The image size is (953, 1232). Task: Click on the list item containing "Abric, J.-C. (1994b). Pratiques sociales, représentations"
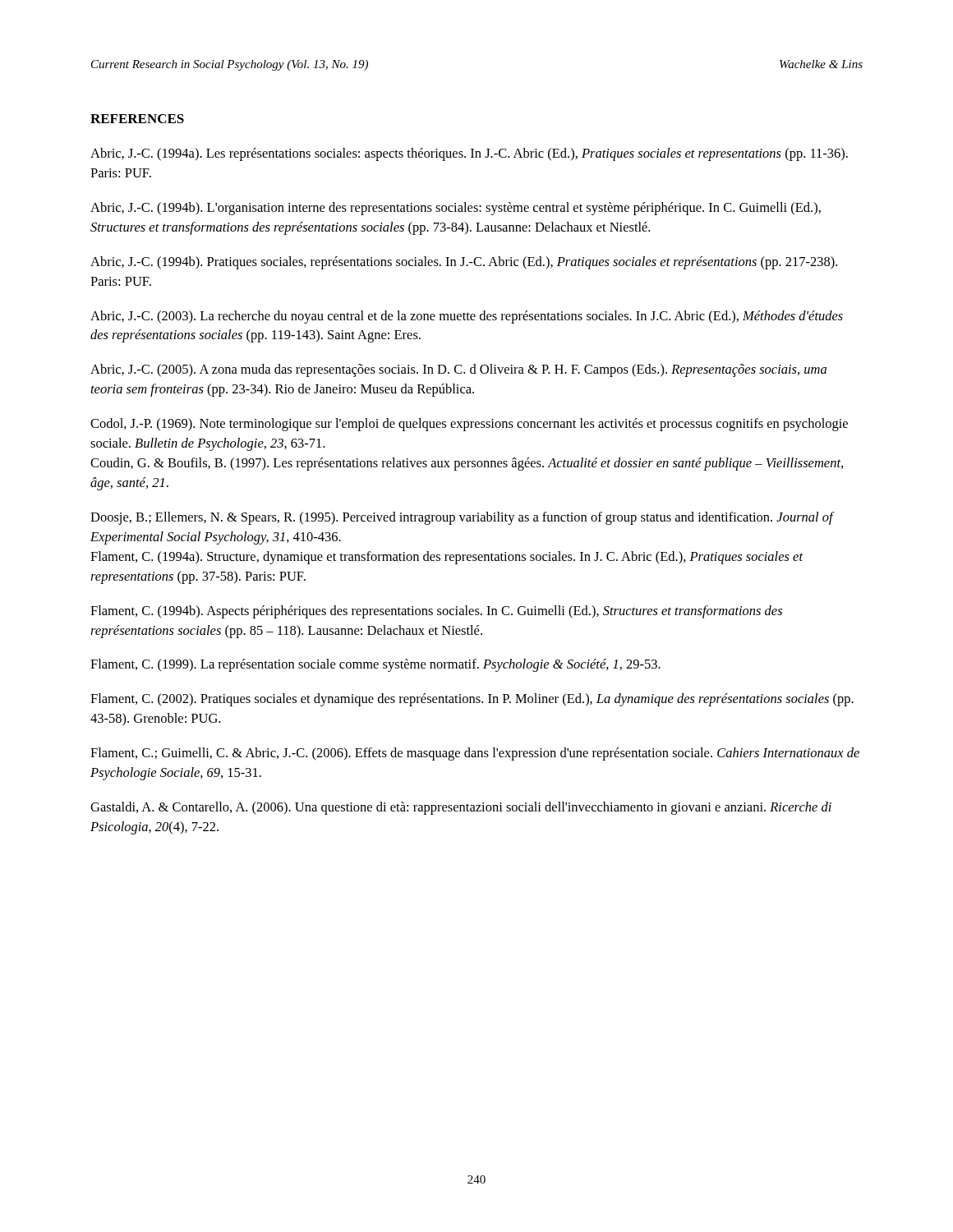(464, 271)
